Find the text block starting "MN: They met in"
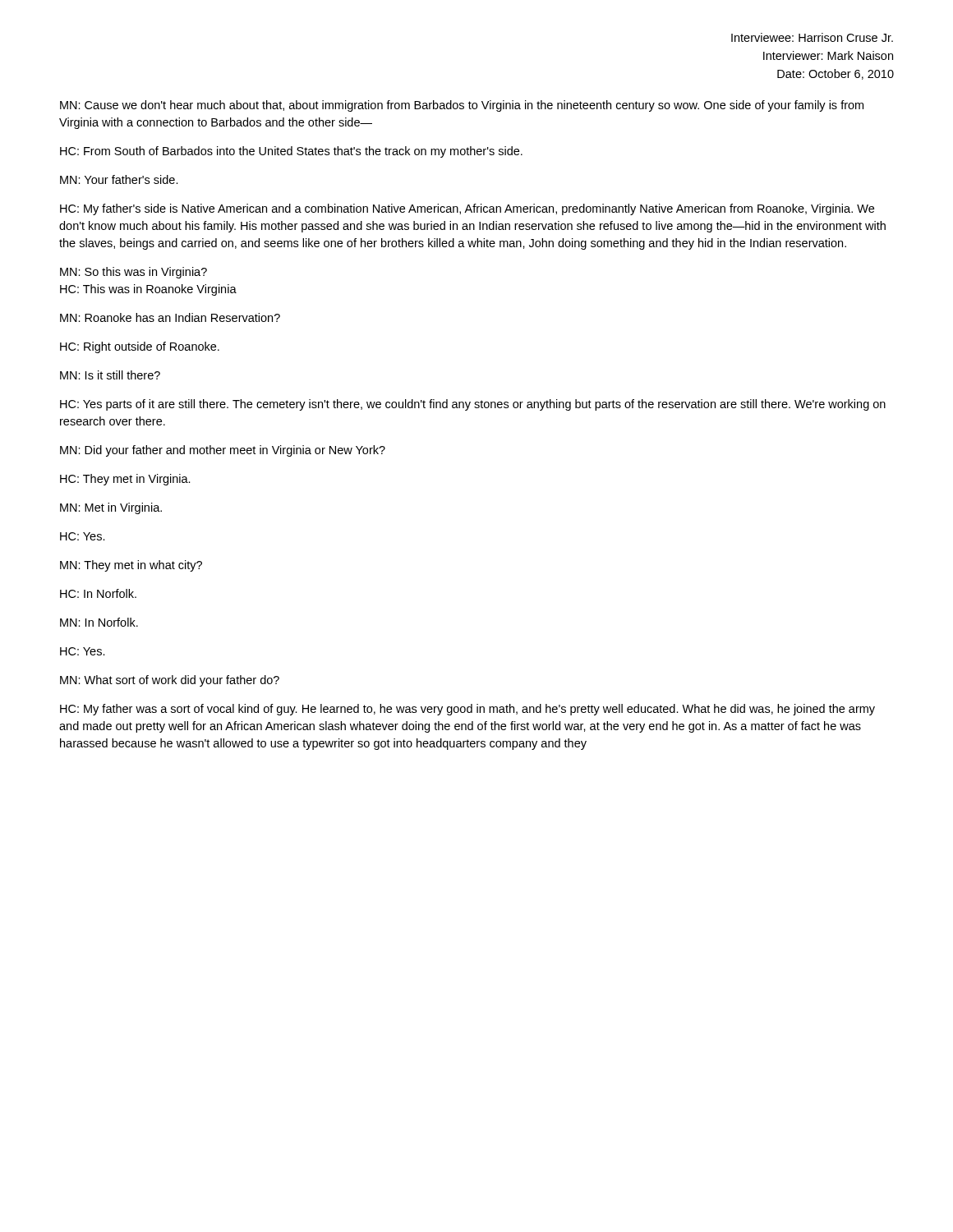 click(x=131, y=565)
